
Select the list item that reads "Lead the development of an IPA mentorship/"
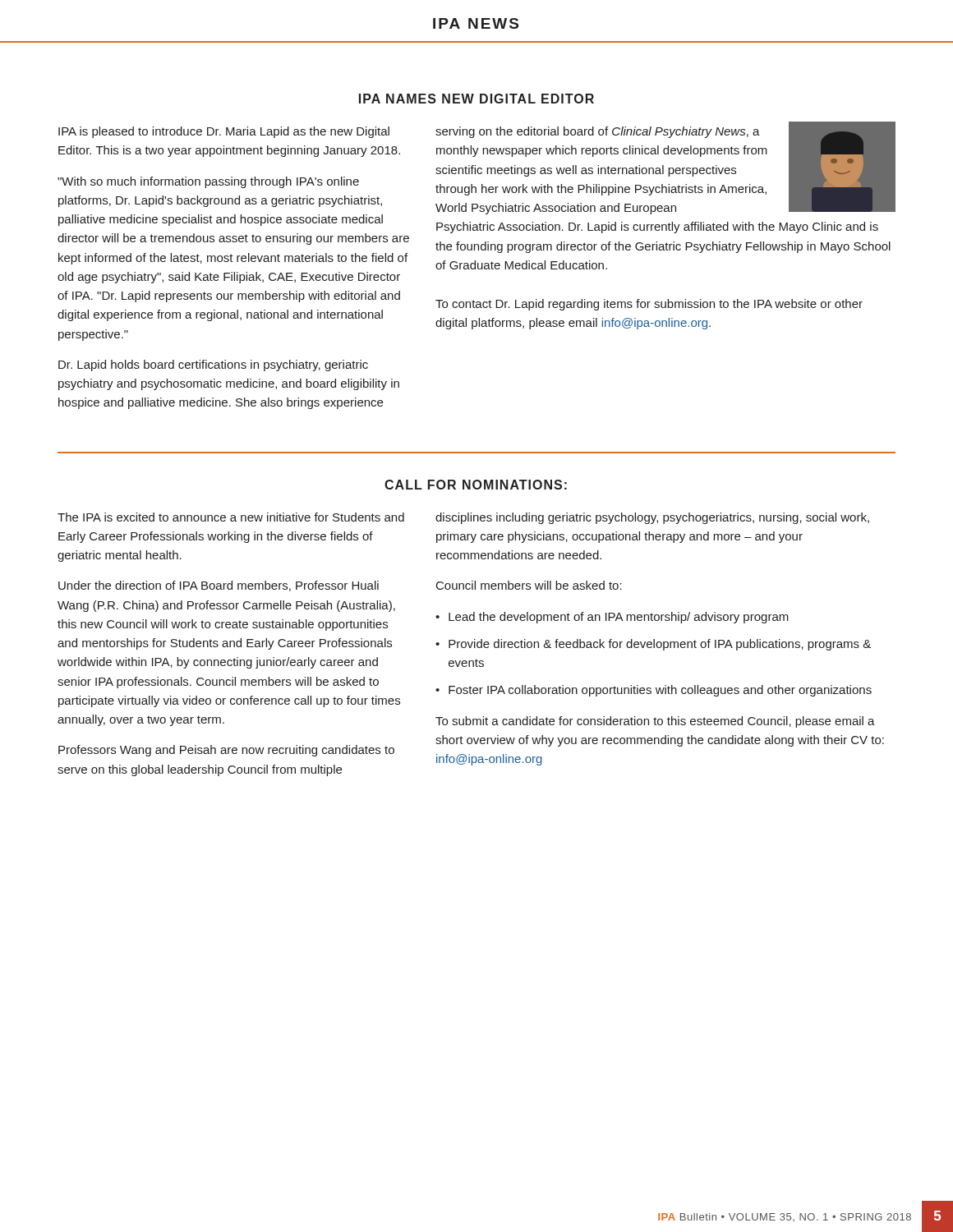[x=618, y=616]
